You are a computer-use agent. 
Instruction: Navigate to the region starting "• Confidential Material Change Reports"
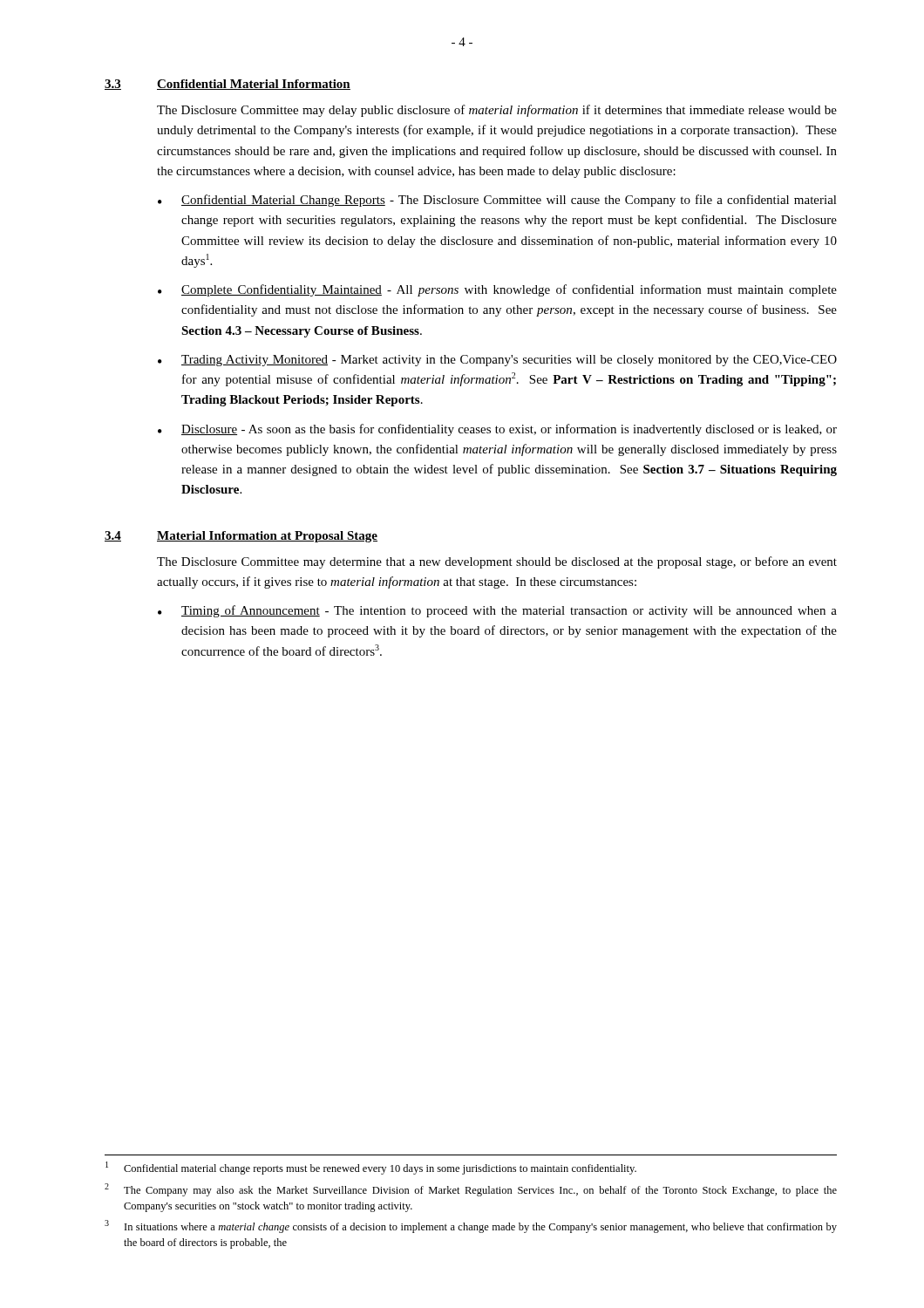click(x=497, y=231)
